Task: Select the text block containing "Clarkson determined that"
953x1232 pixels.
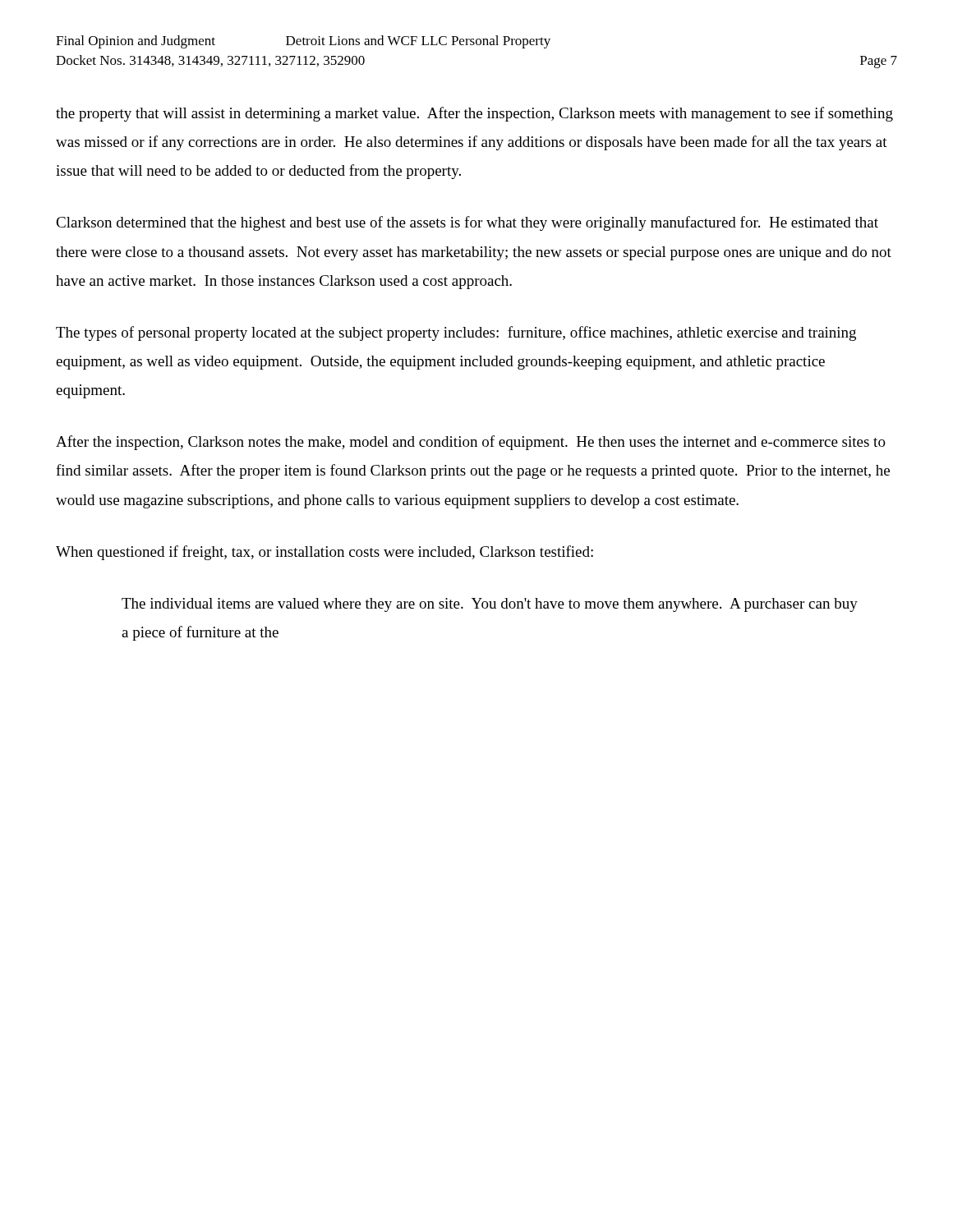Action: (473, 251)
